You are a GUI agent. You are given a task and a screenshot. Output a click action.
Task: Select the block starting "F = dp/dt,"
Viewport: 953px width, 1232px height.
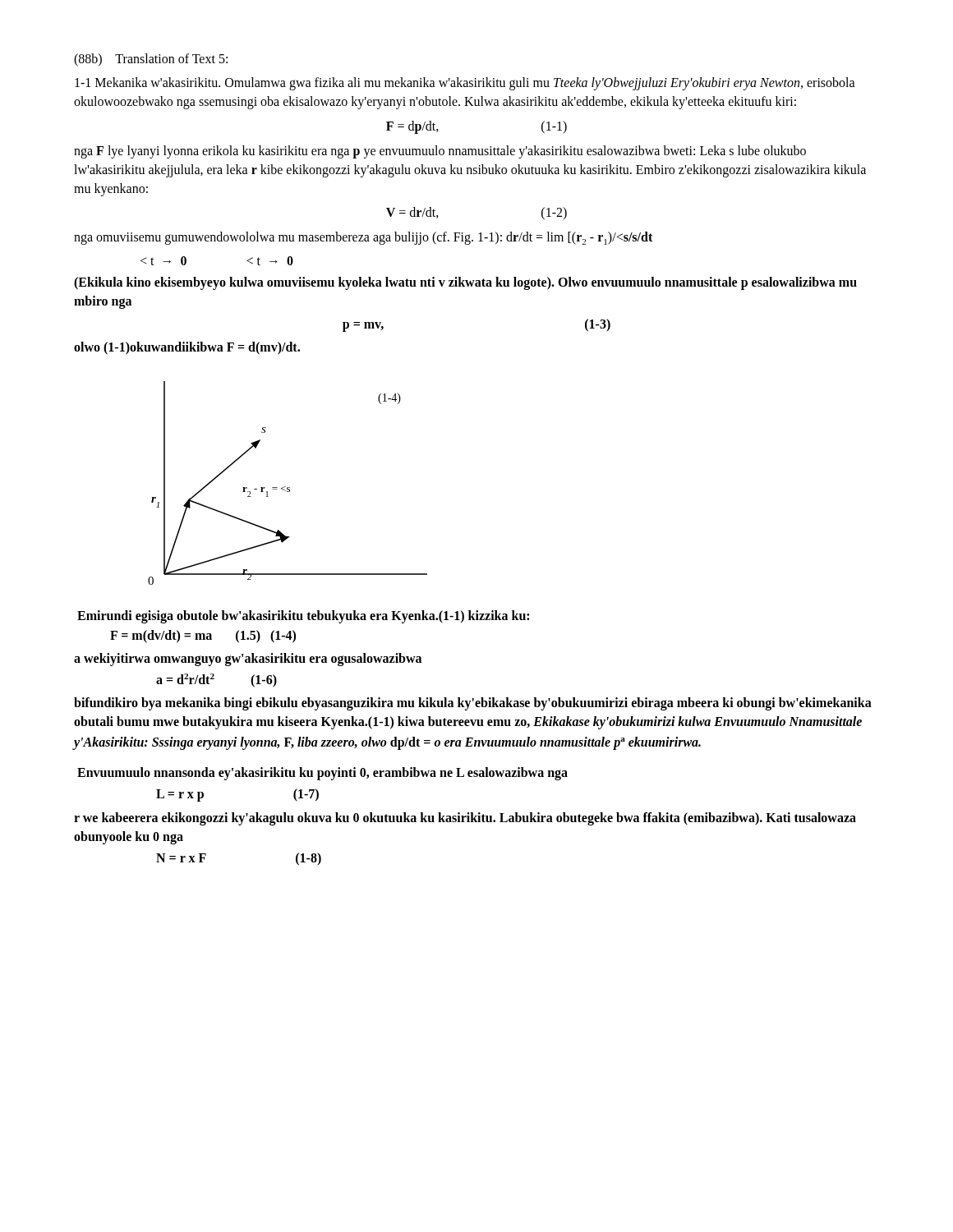coord(410,127)
